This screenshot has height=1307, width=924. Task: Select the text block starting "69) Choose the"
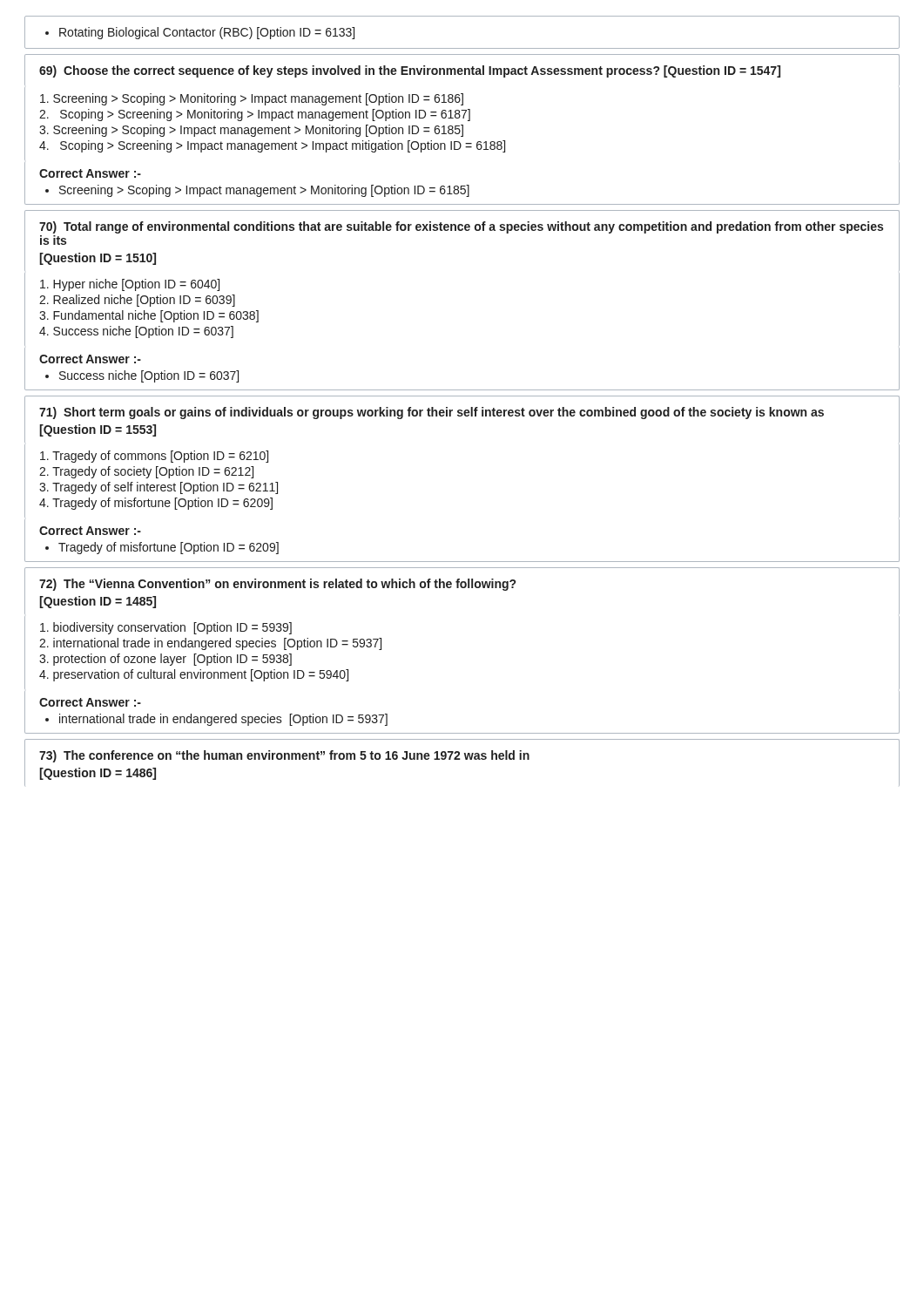[x=462, y=71]
